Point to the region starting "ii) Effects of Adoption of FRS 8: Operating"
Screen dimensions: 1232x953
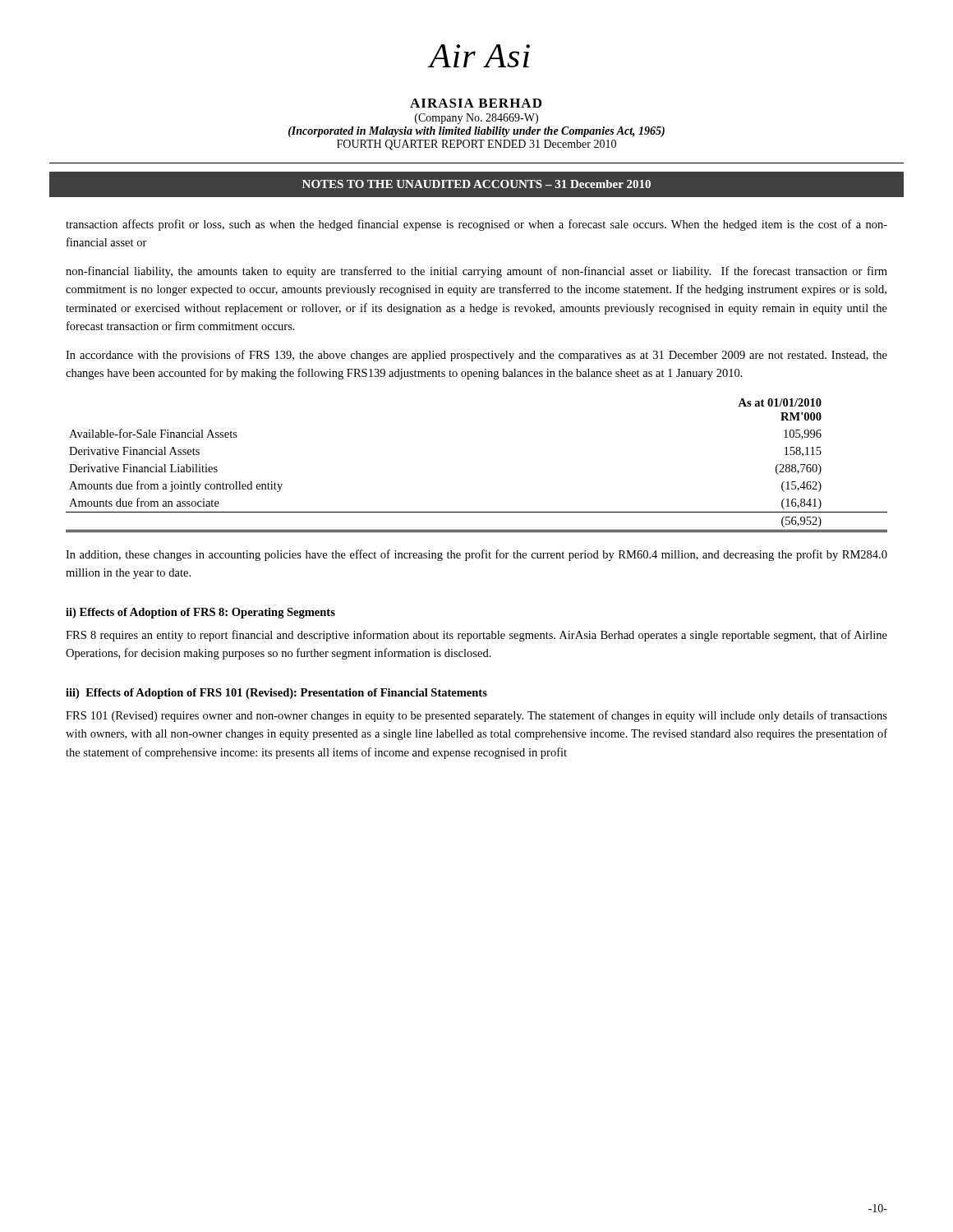[200, 612]
